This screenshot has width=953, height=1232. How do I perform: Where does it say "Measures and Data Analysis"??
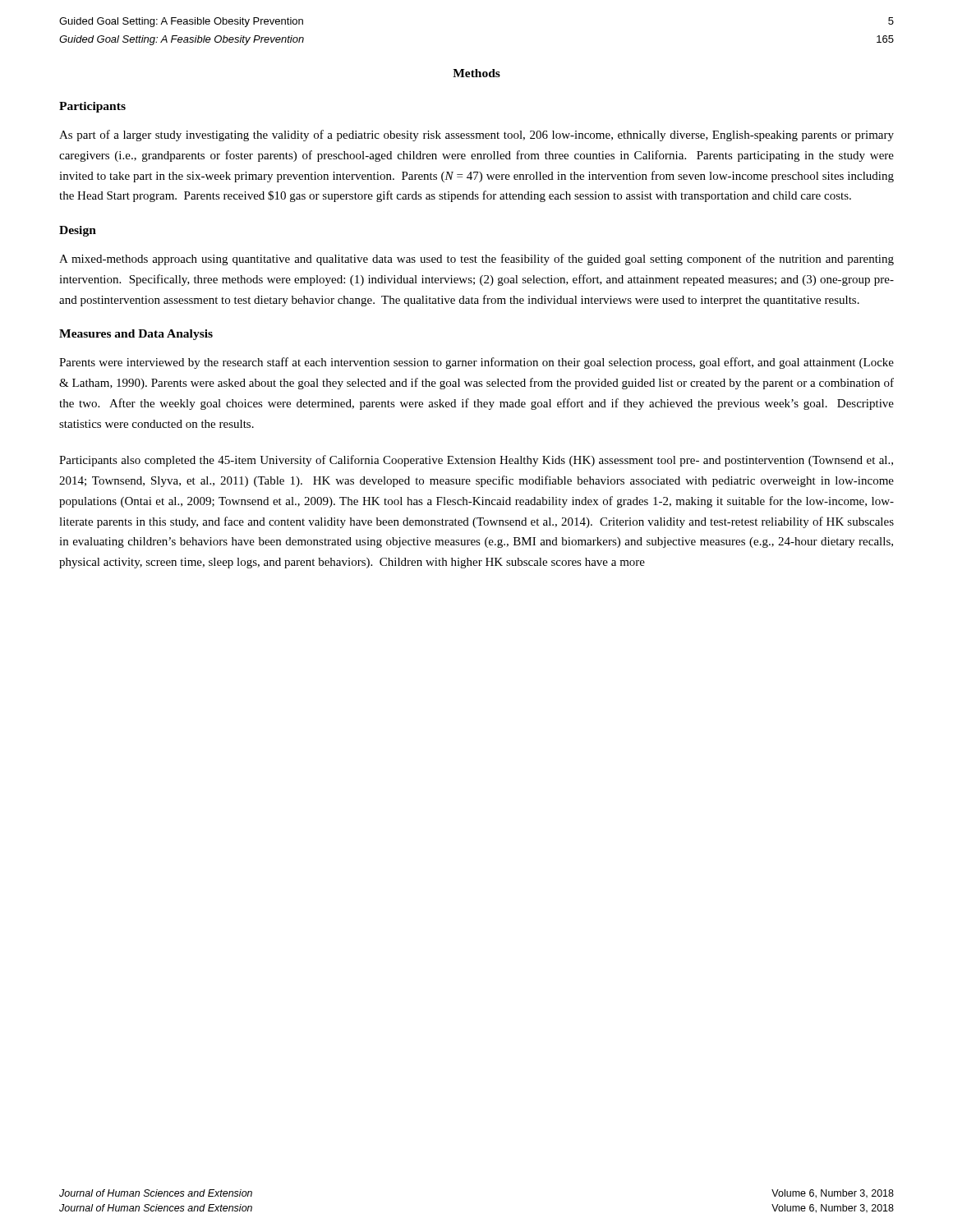[136, 333]
